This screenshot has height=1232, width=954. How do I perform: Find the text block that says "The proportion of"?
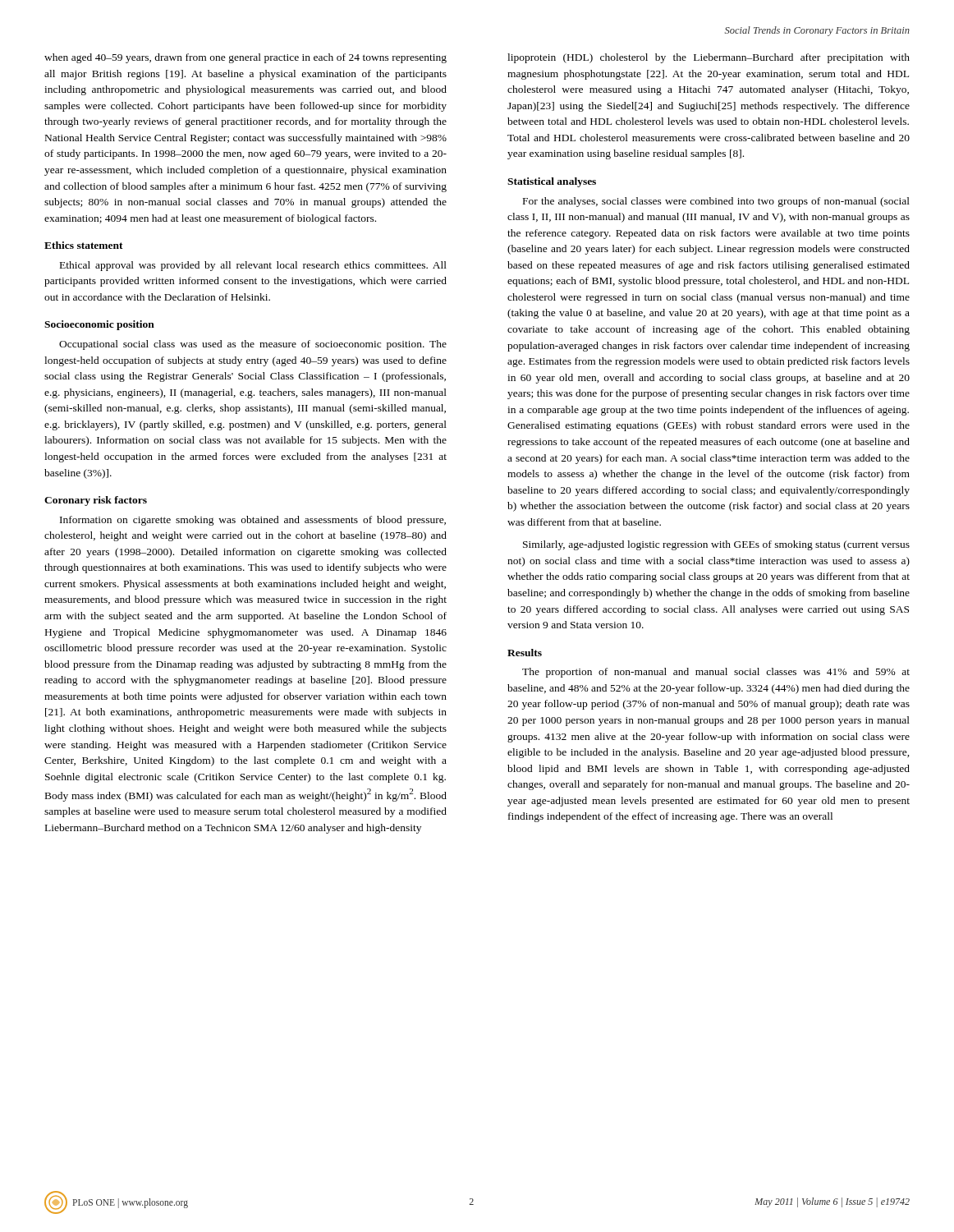(708, 744)
